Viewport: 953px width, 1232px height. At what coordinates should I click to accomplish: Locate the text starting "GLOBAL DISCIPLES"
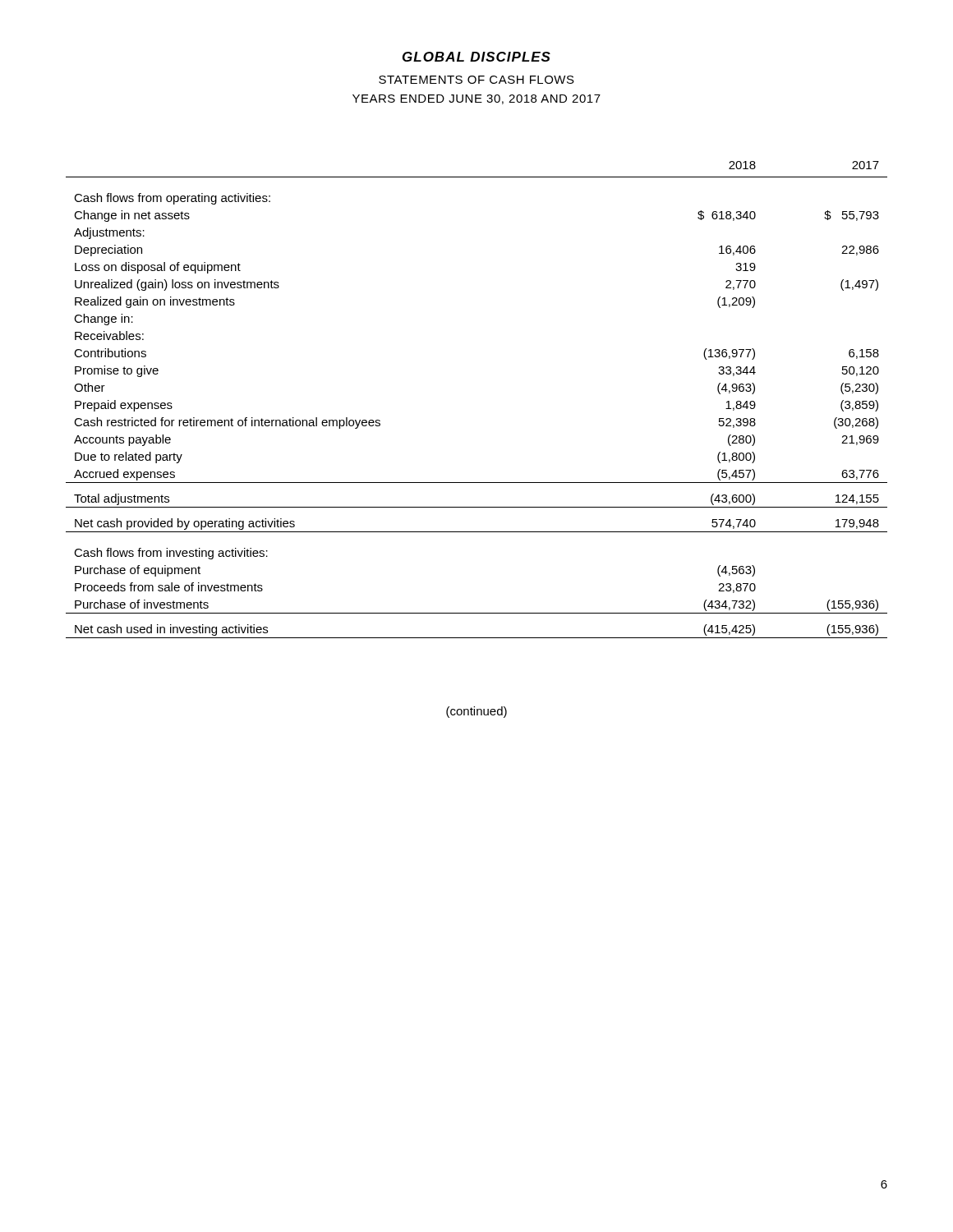(x=476, y=57)
